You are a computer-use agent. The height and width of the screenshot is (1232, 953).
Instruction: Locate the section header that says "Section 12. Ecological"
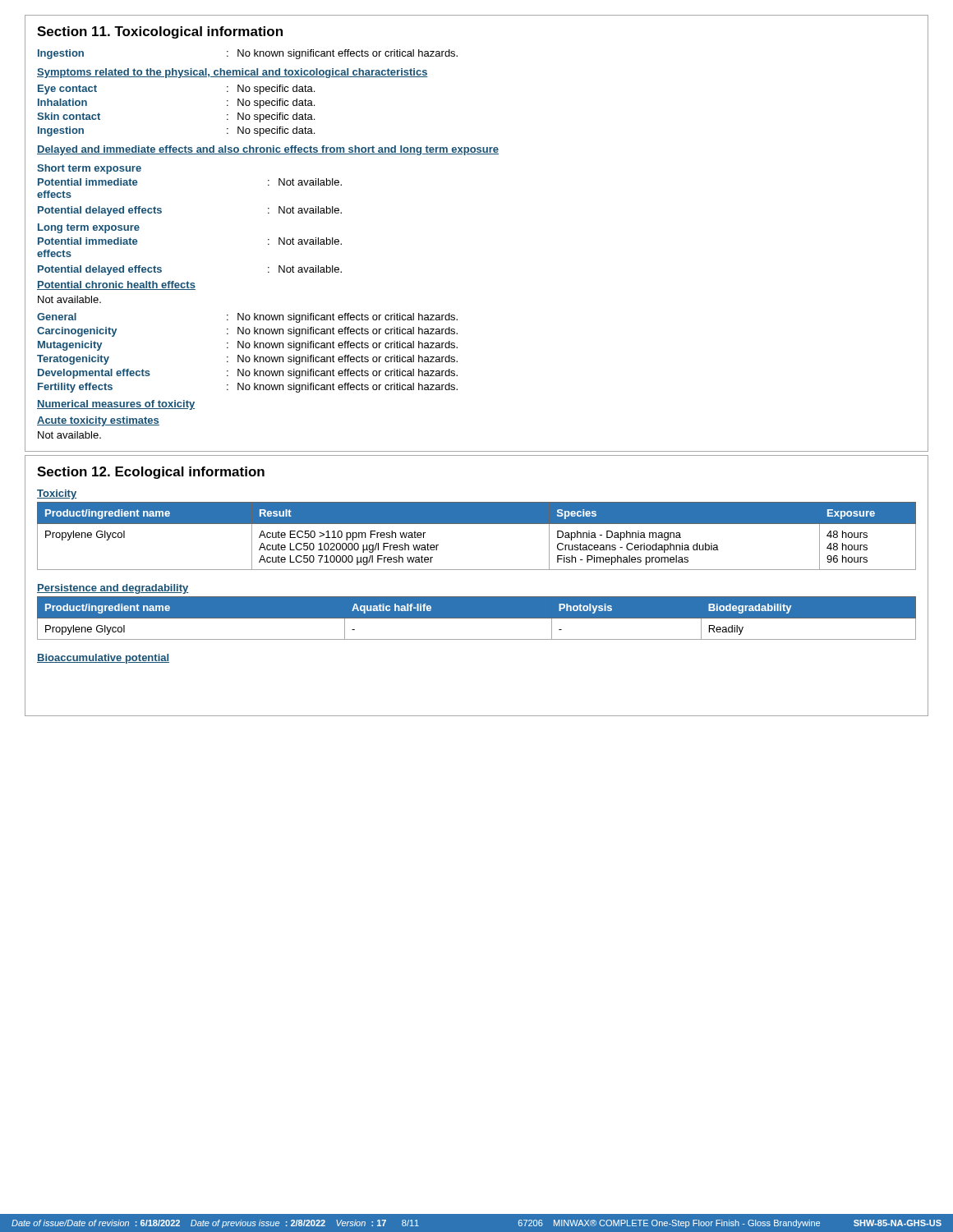tap(151, 472)
